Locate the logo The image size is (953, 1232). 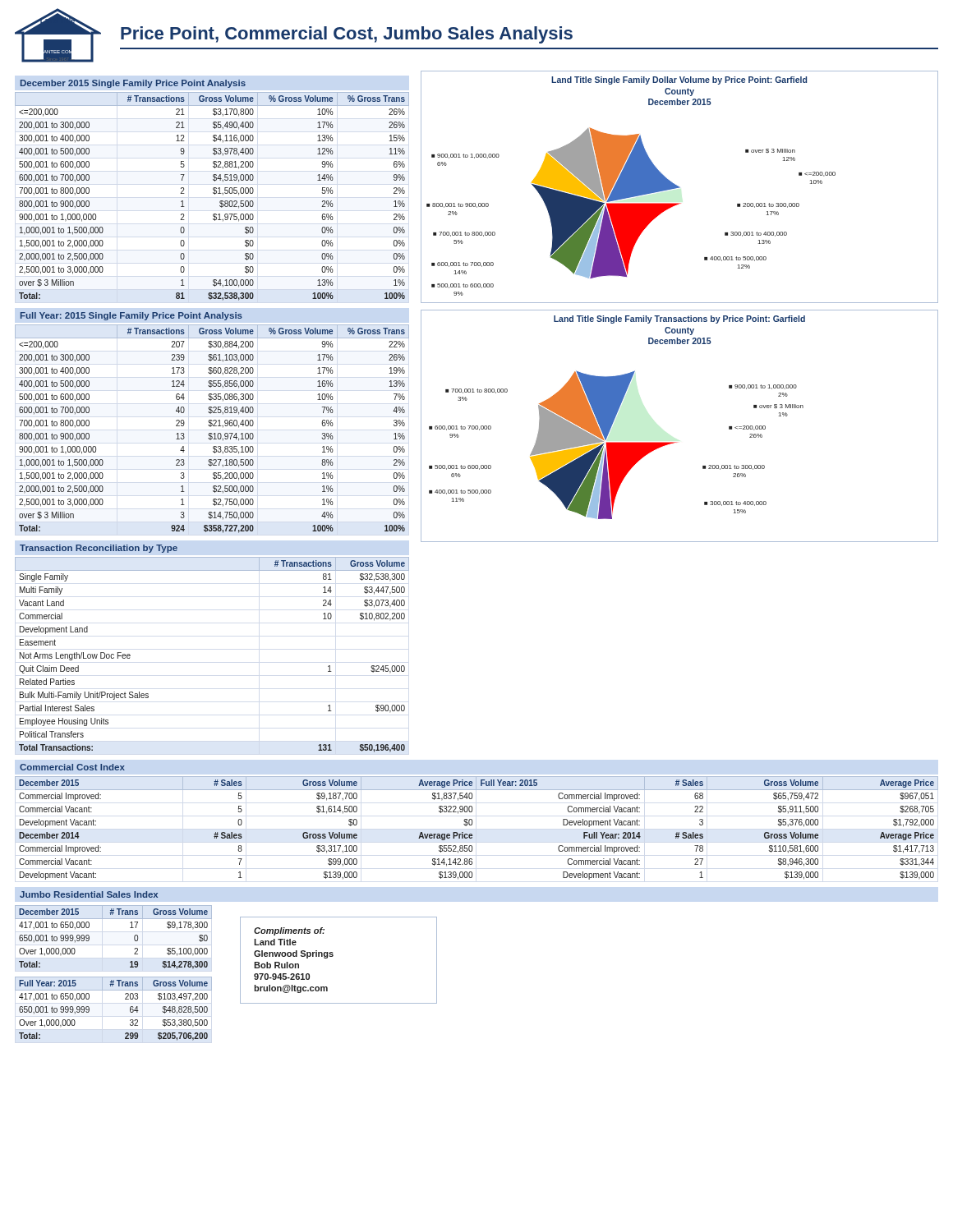[60, 36]
